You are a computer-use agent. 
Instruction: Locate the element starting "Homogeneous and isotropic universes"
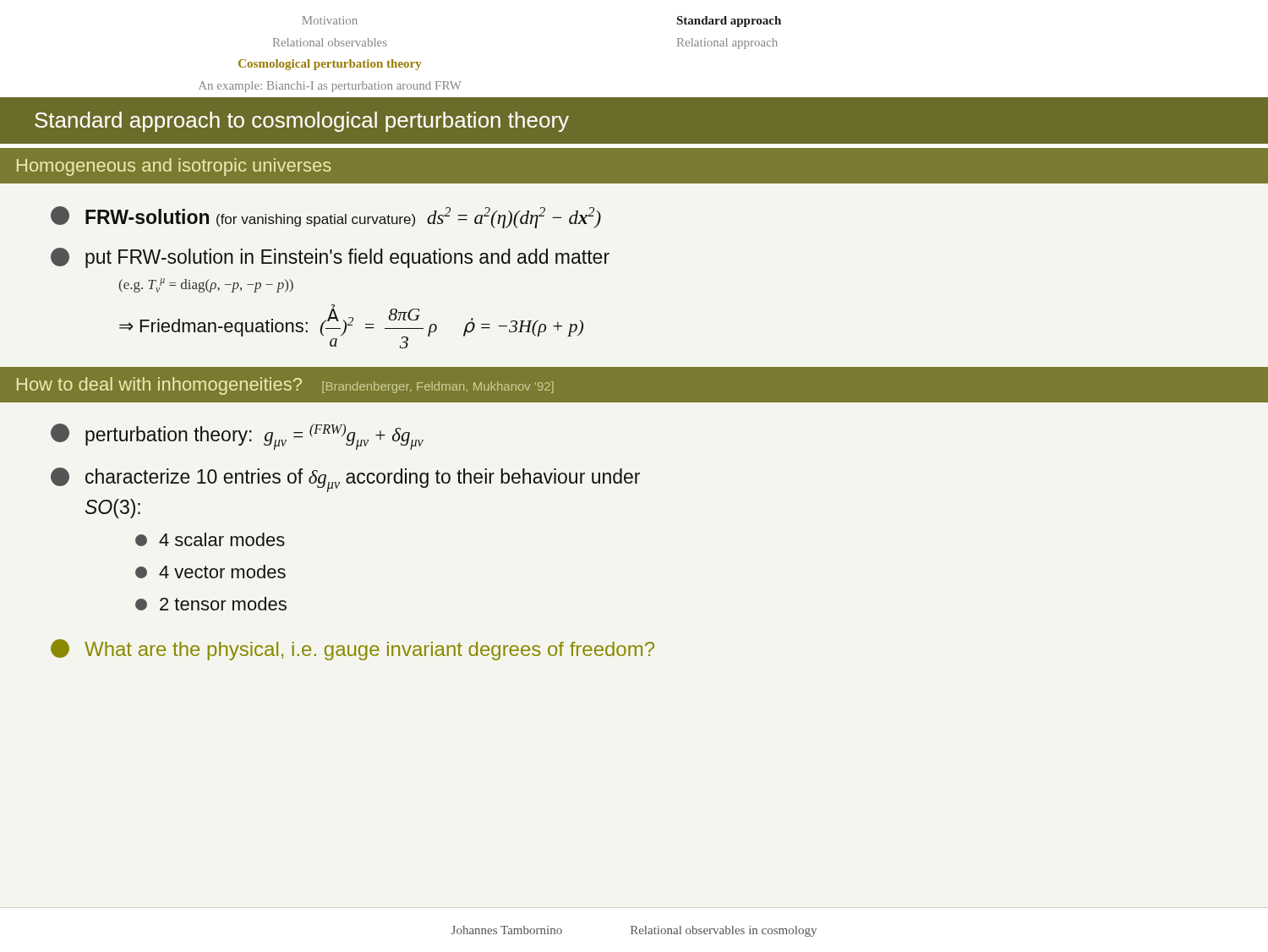(x=173, y=165)
